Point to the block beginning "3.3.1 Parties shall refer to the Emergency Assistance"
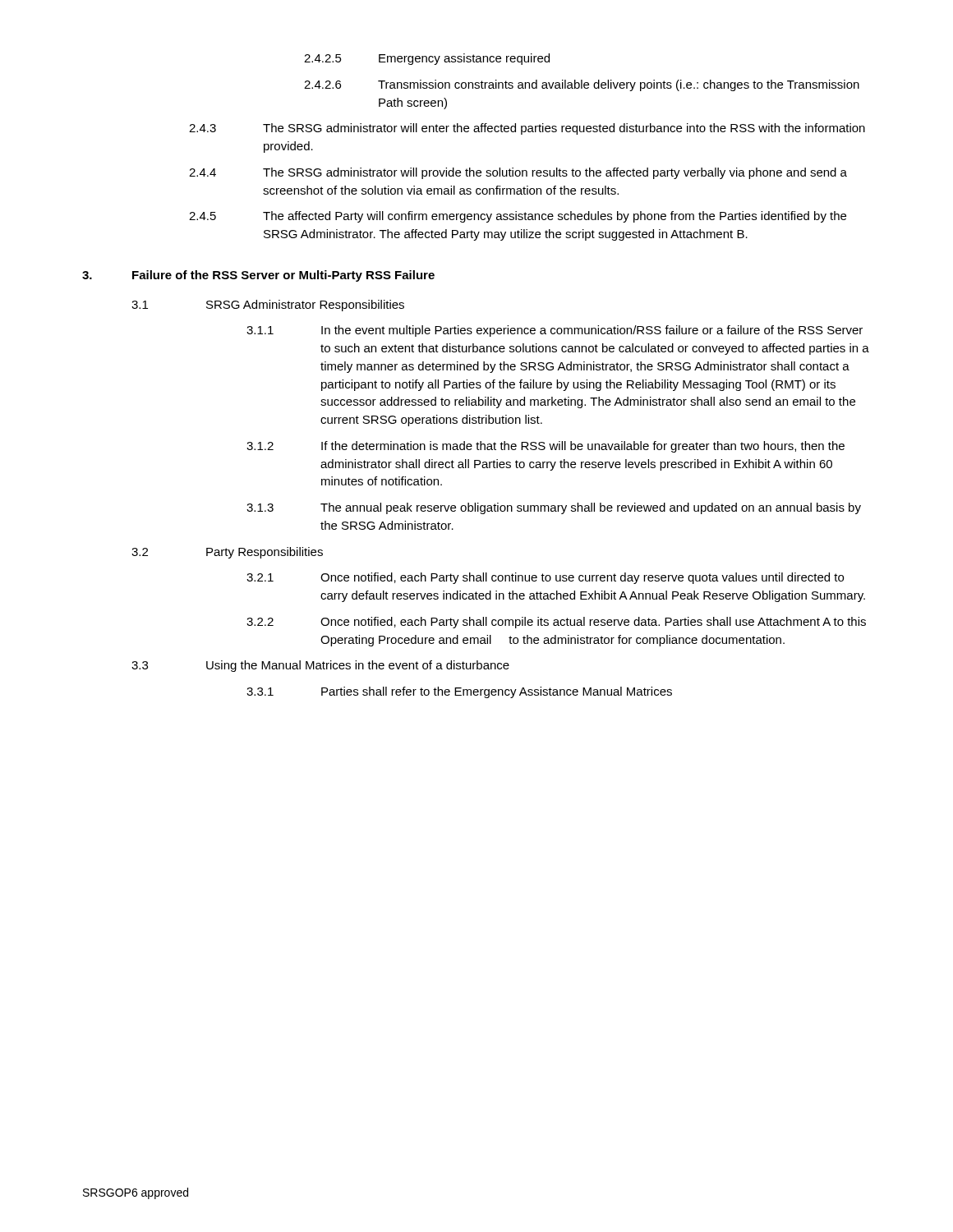 point(559,691)
